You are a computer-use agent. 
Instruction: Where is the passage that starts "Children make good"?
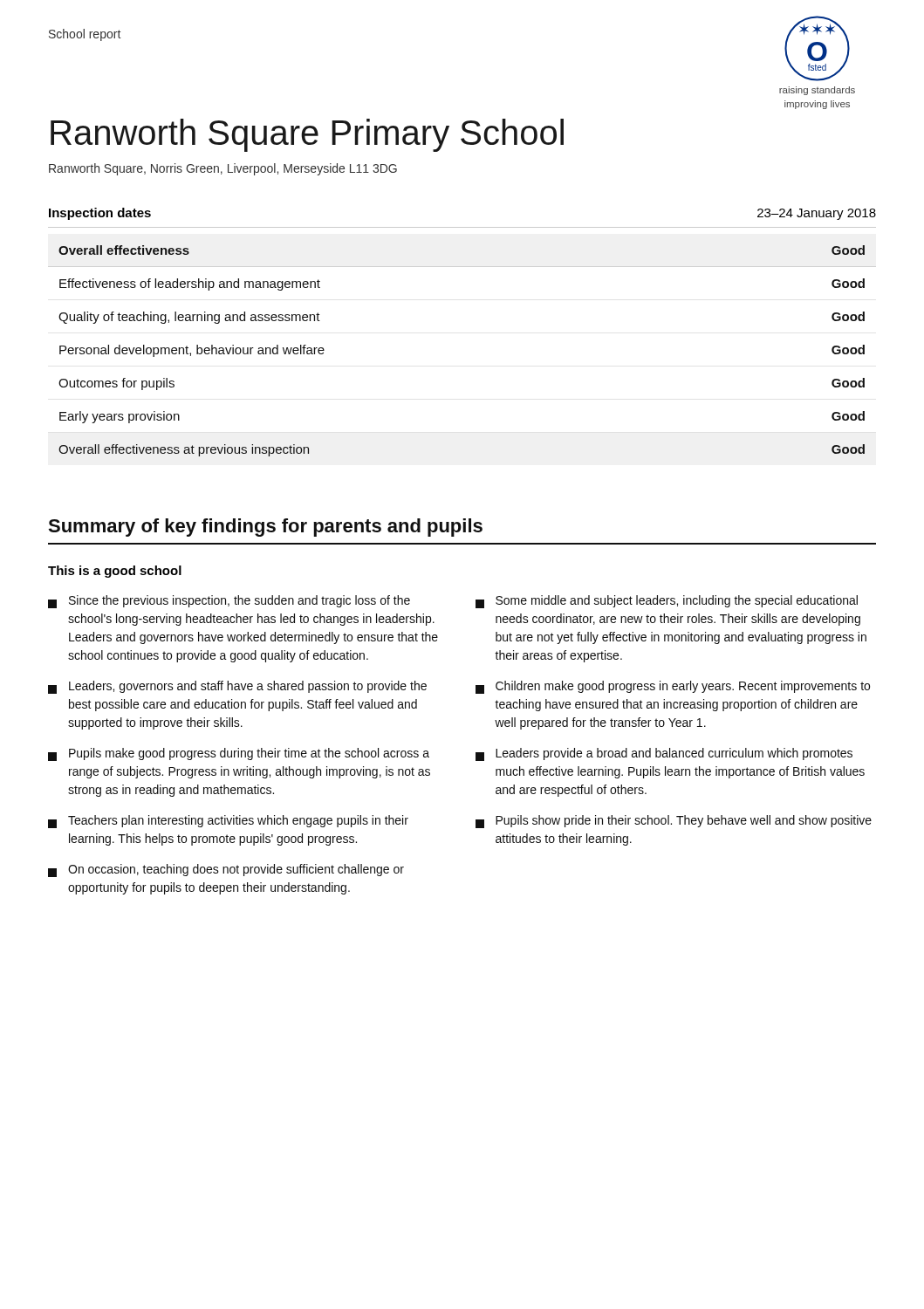click(676, 705)
